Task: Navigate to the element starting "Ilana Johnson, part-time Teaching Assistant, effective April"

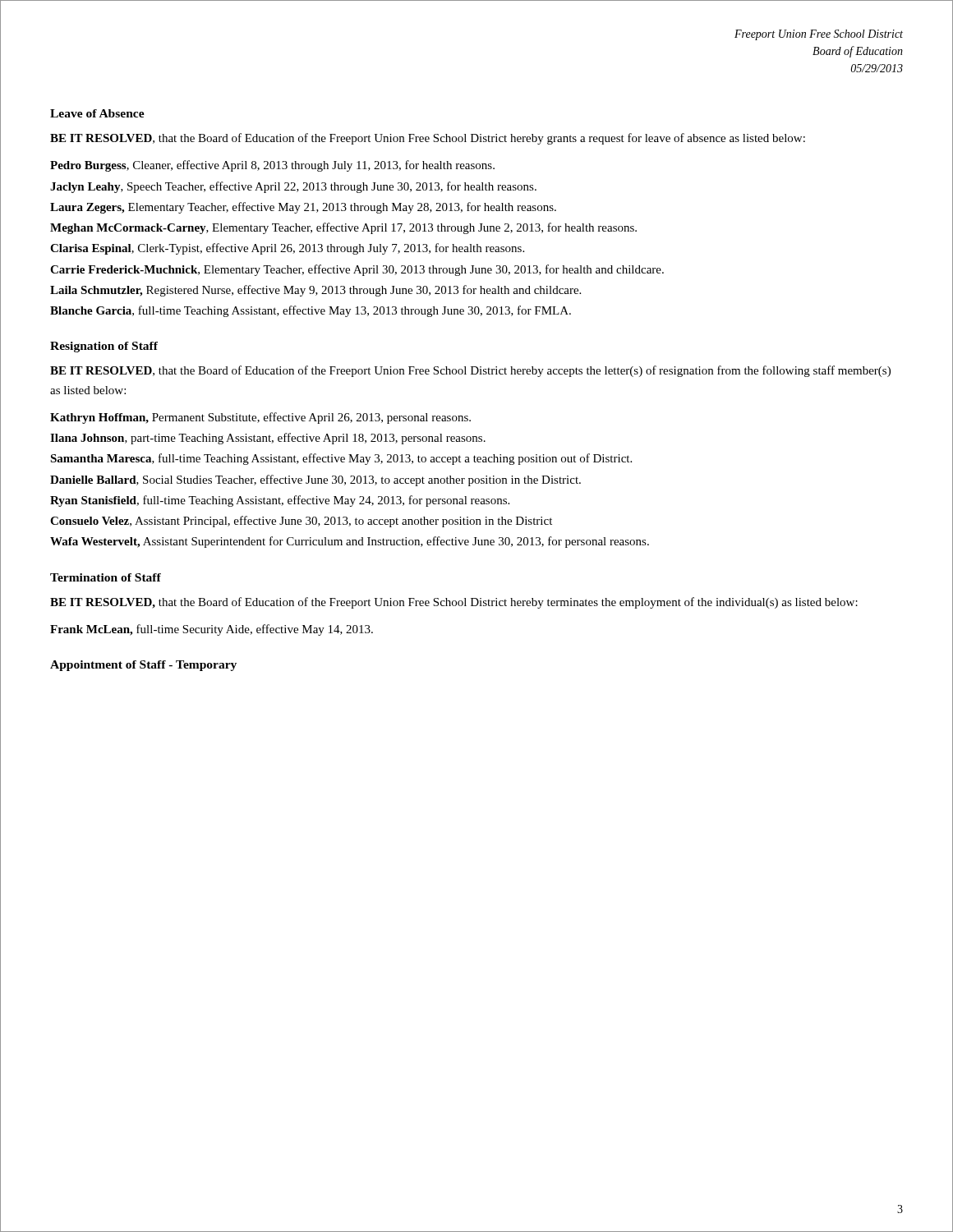Action: (268, 438)
